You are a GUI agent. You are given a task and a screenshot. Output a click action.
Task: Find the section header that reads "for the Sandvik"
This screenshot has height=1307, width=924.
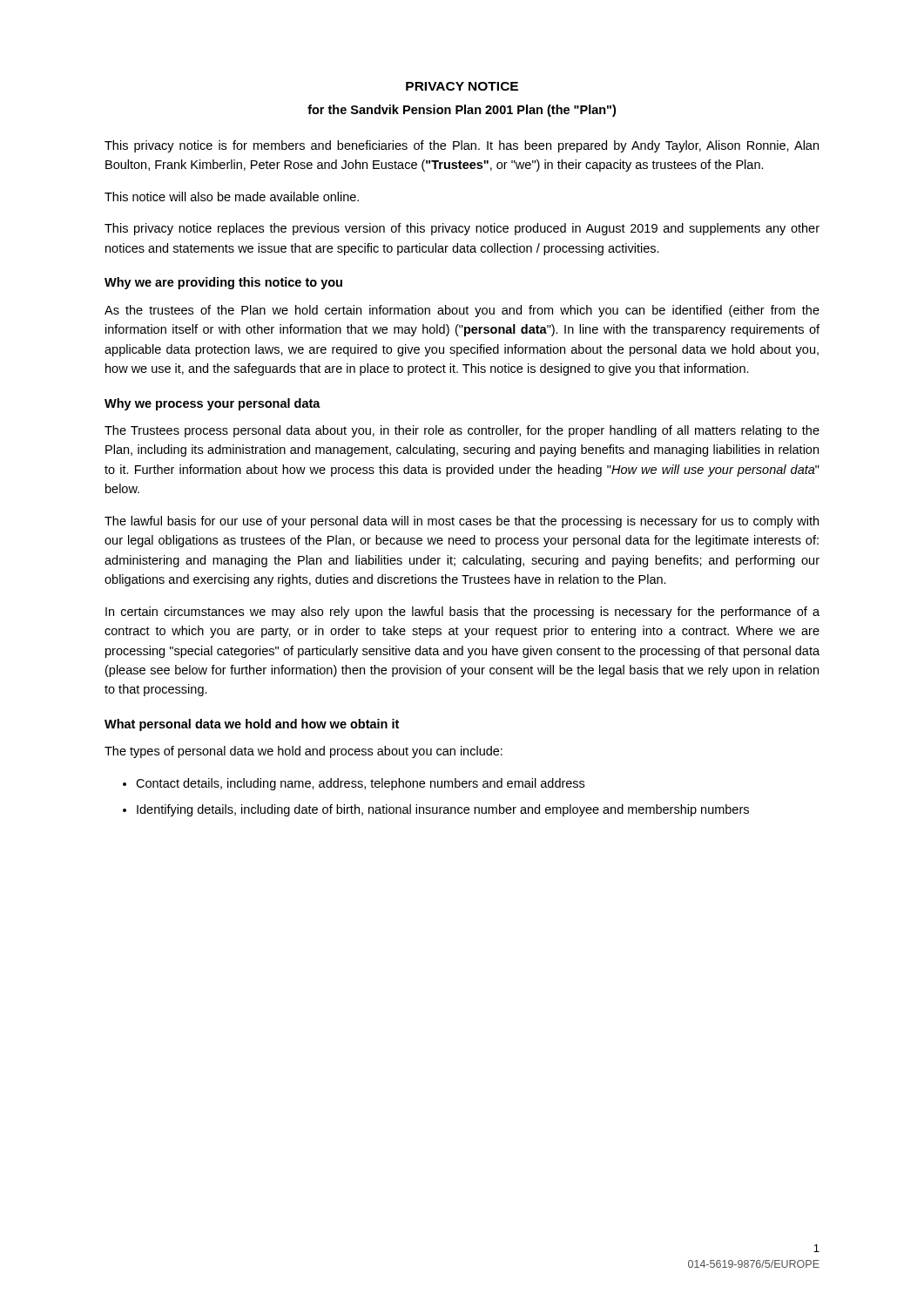pos(462,110)
